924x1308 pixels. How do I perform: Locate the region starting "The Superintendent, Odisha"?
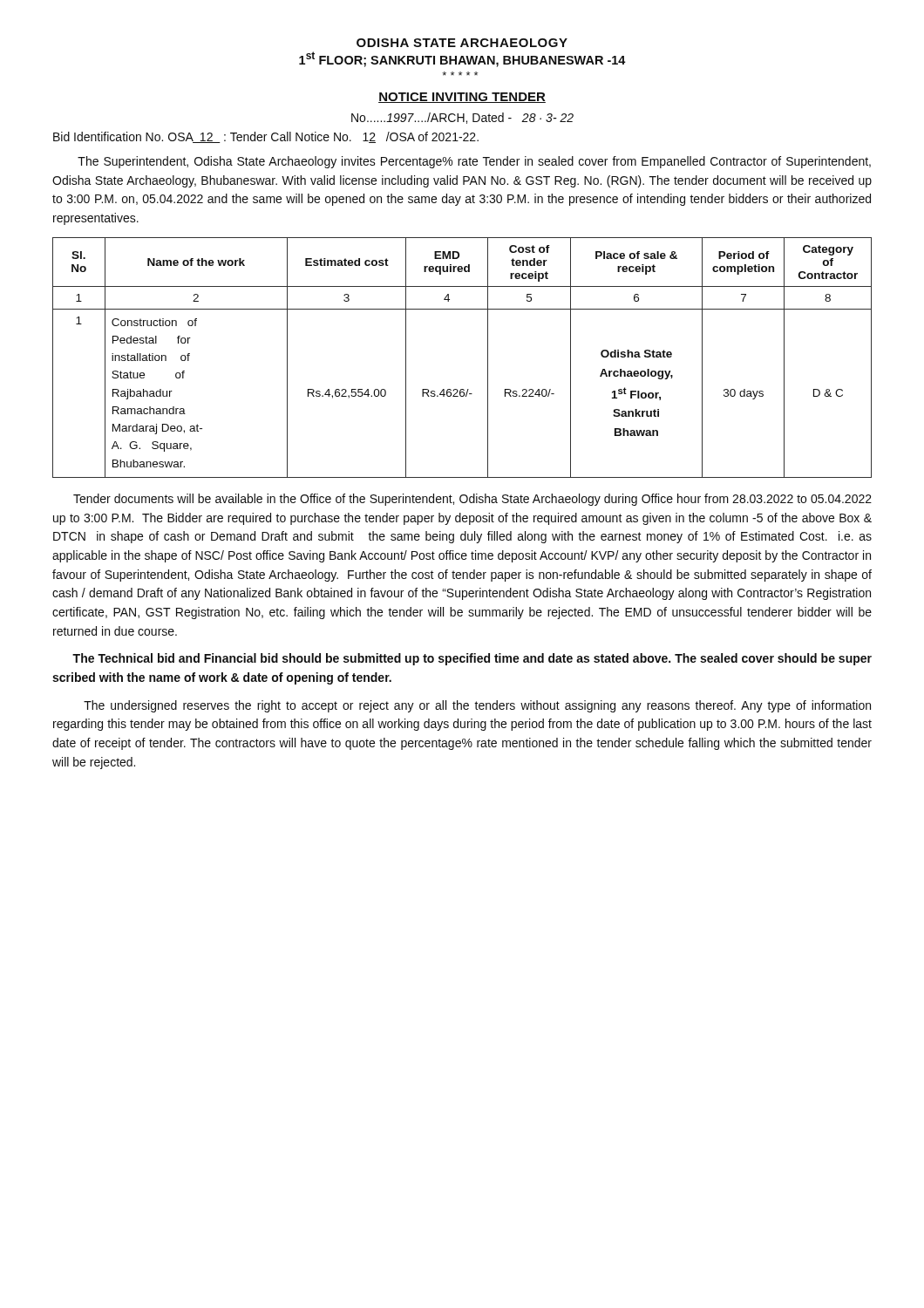coord(462,190)
